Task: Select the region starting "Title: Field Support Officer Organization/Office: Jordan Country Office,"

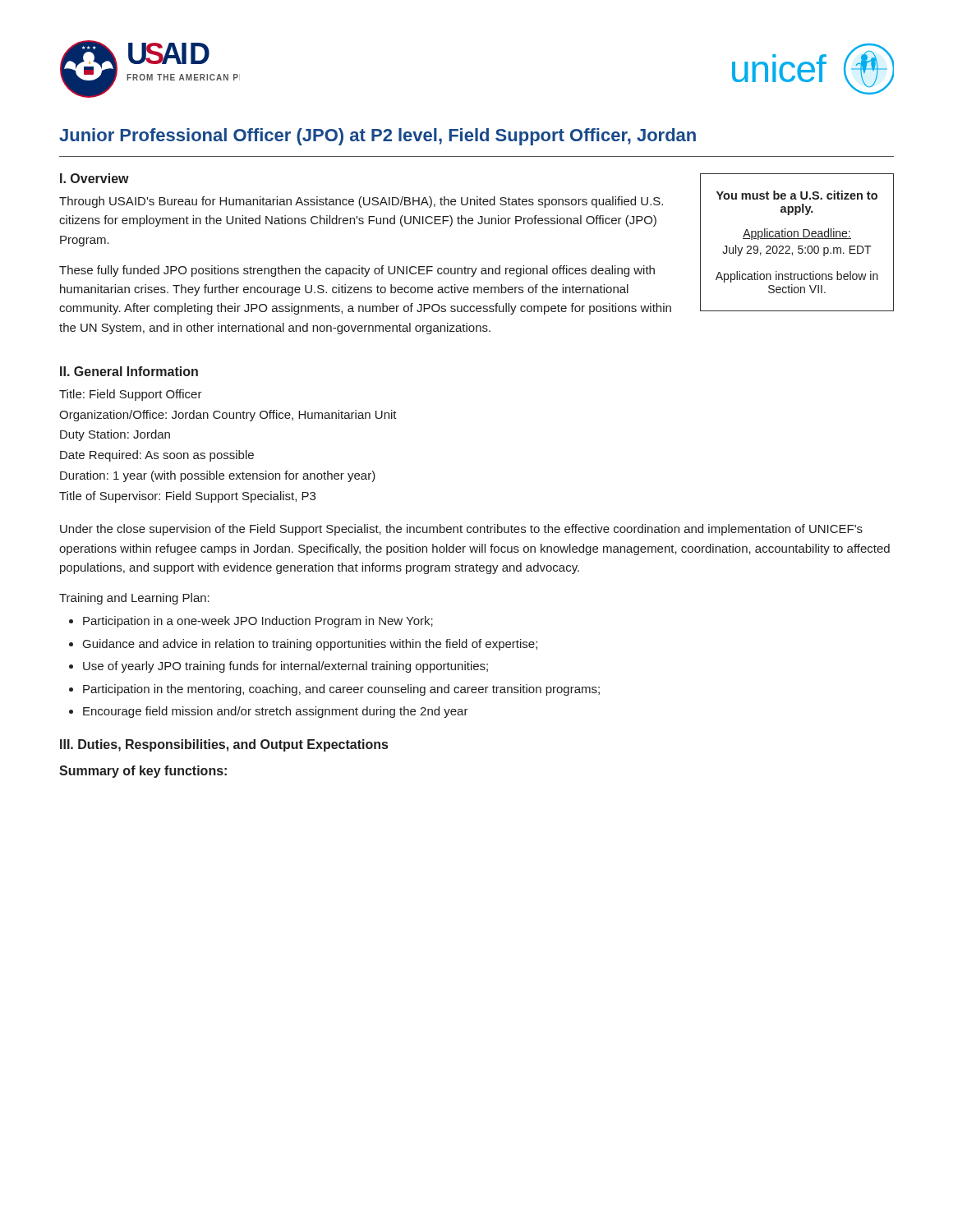Action: [131, 395]
